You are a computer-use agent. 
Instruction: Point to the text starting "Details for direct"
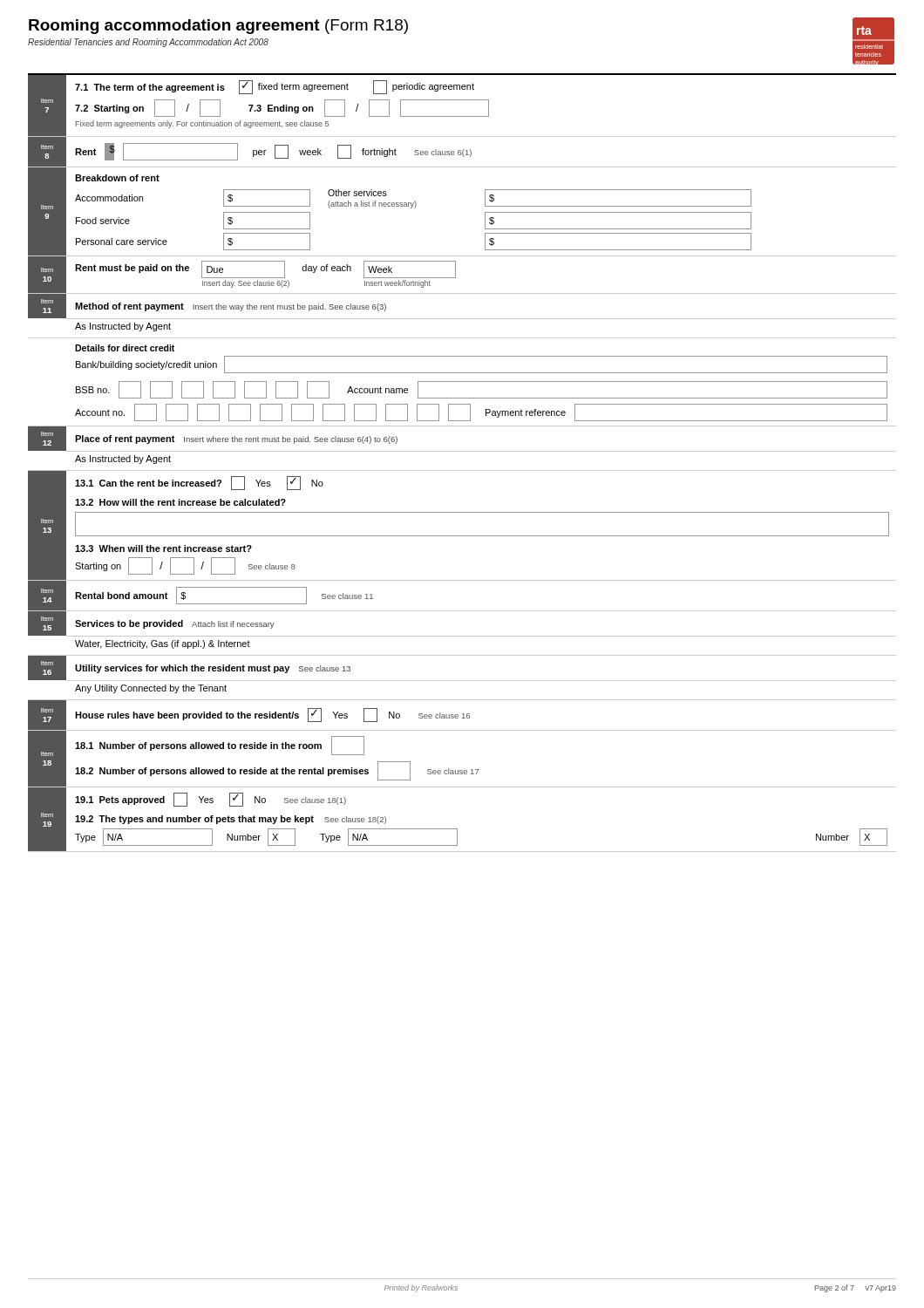(481, 358)
